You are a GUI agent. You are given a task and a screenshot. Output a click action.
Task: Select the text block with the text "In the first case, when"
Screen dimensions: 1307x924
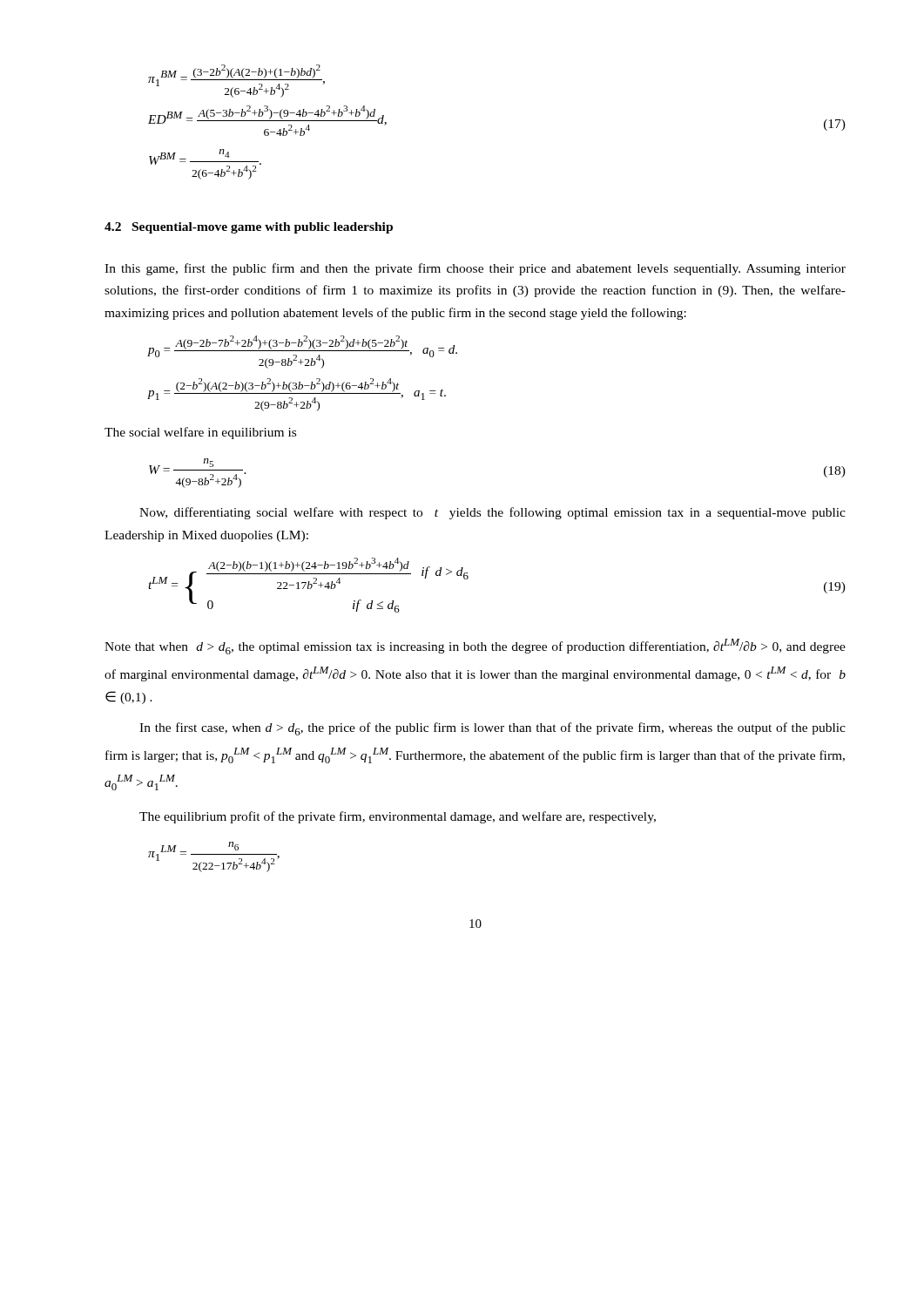[x=475, y=756]
